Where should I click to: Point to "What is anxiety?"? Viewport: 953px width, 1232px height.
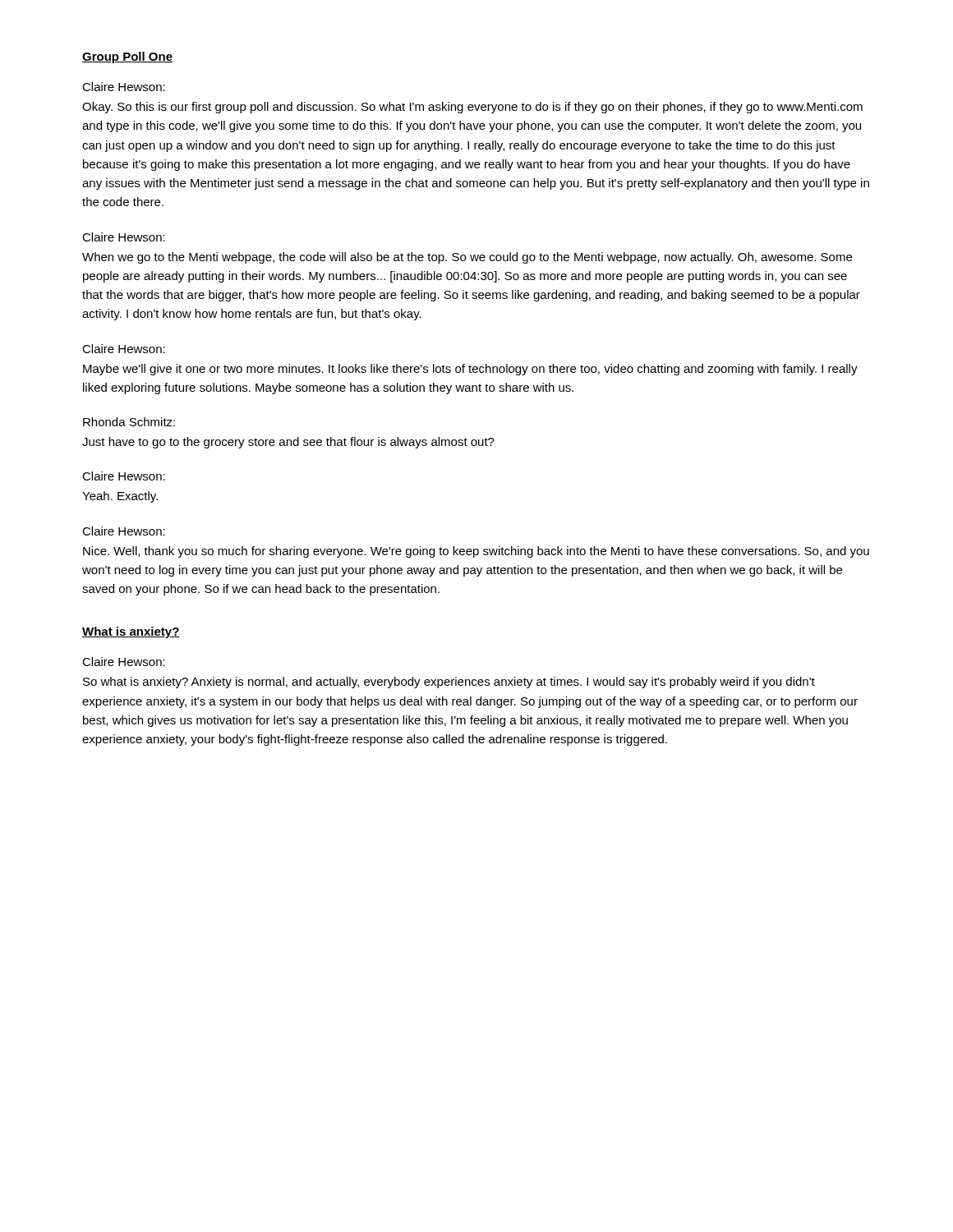(x=131, y=631)
